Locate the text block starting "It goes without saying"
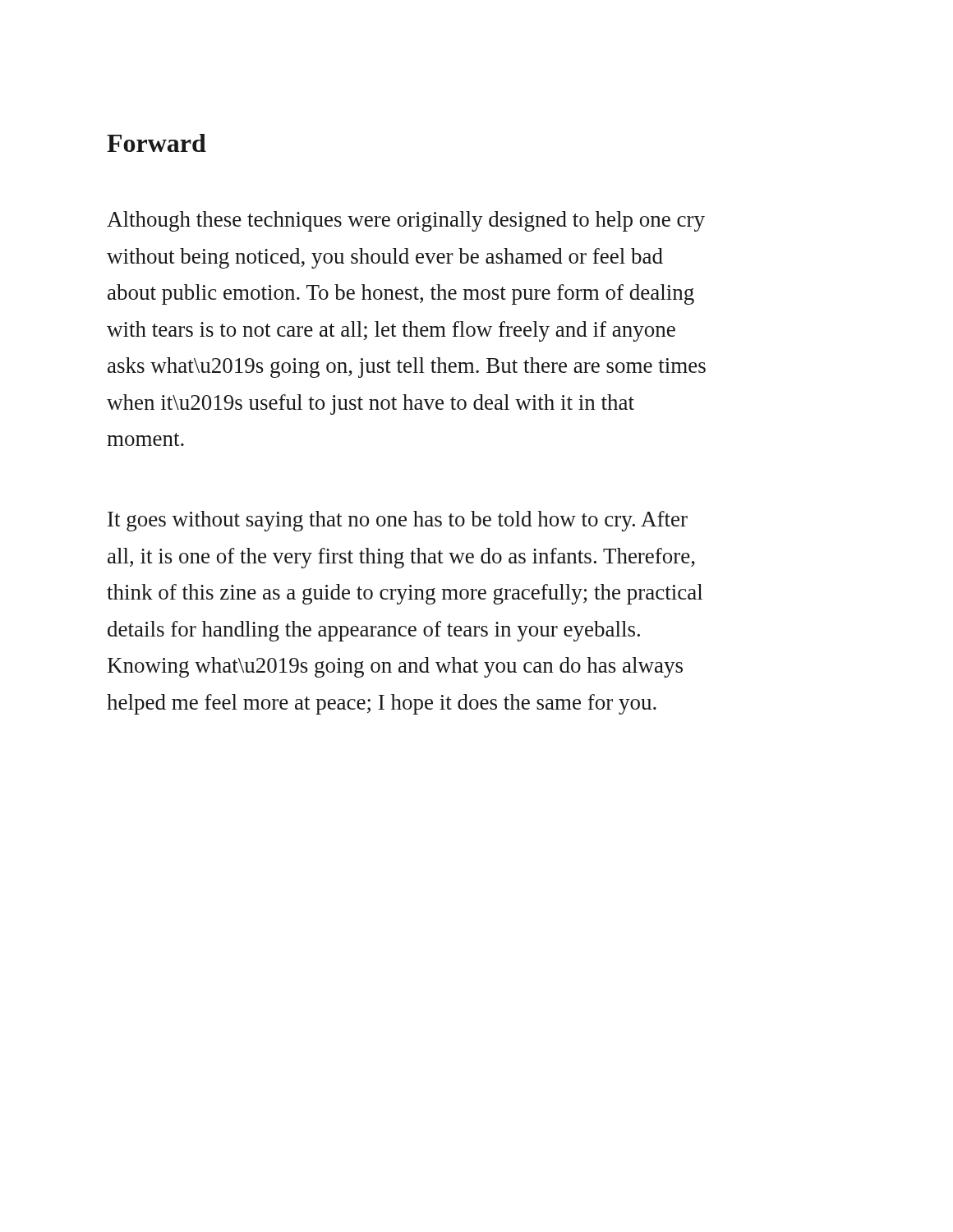Image resolution: width=953 pixels, height=1232 pixels. pyautogui.click(x=405, y=611)
